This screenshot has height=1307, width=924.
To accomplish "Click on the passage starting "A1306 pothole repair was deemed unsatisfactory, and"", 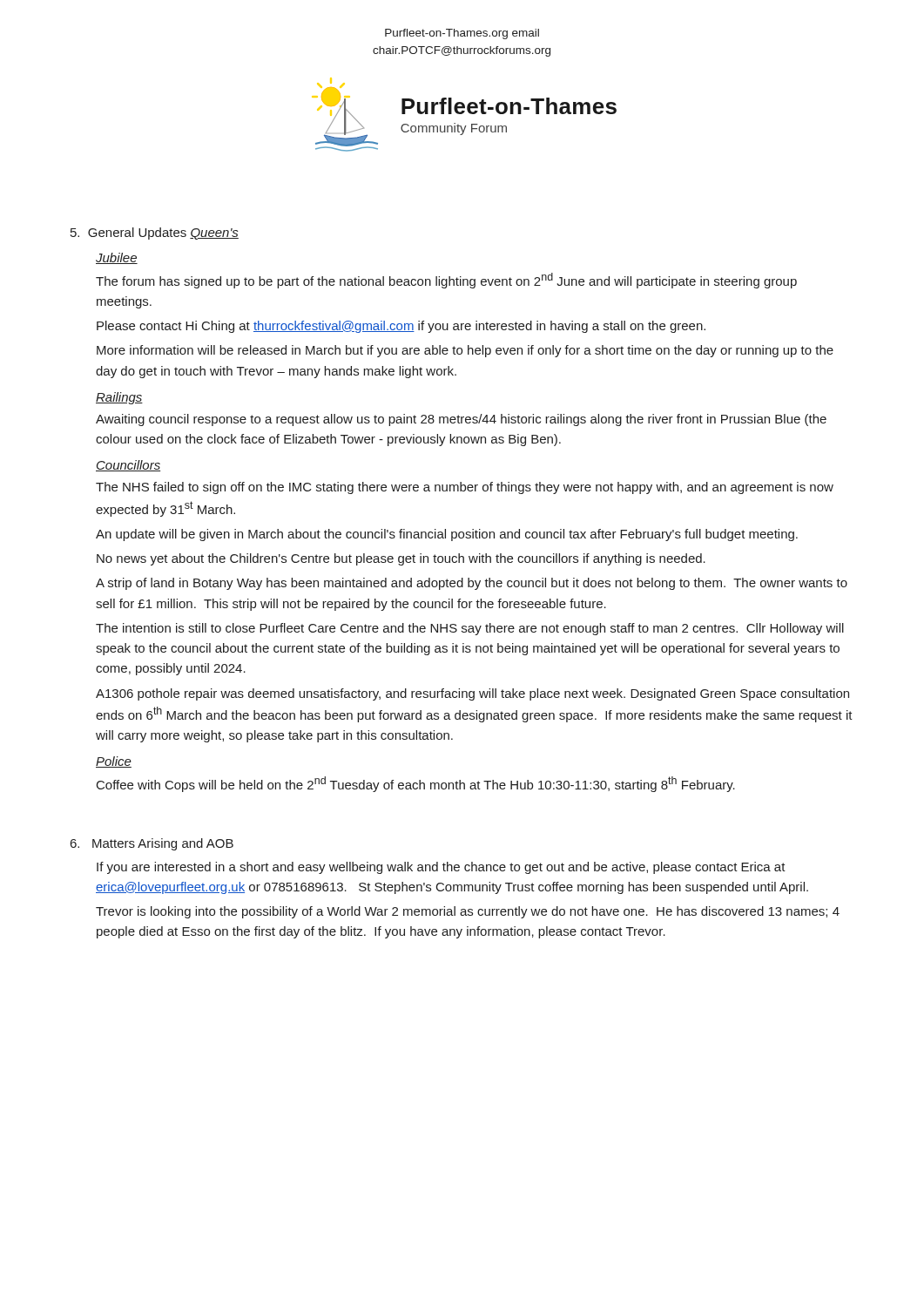I will (x=474, y=714).
